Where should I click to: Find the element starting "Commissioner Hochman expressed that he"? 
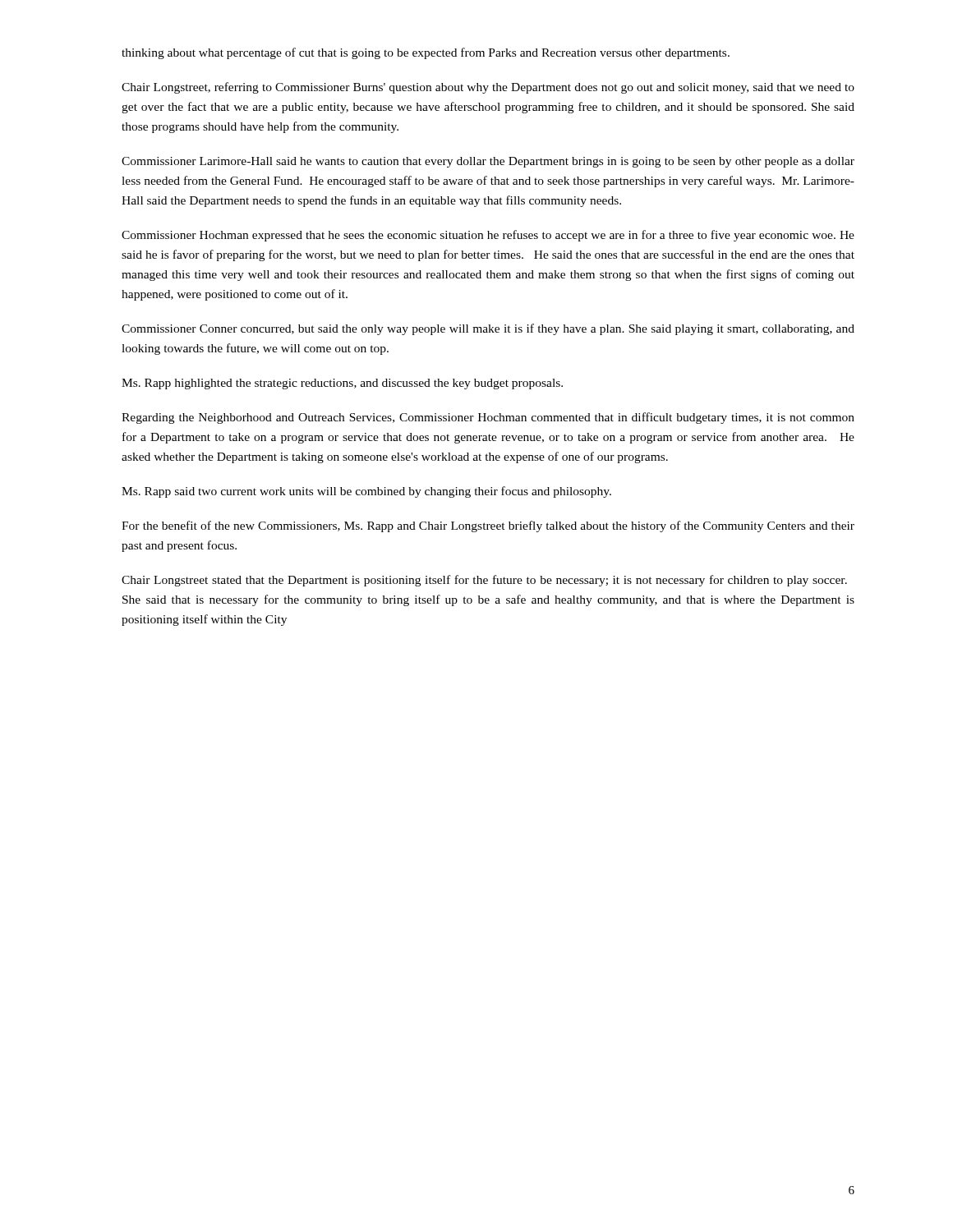(x=488, y=264)
